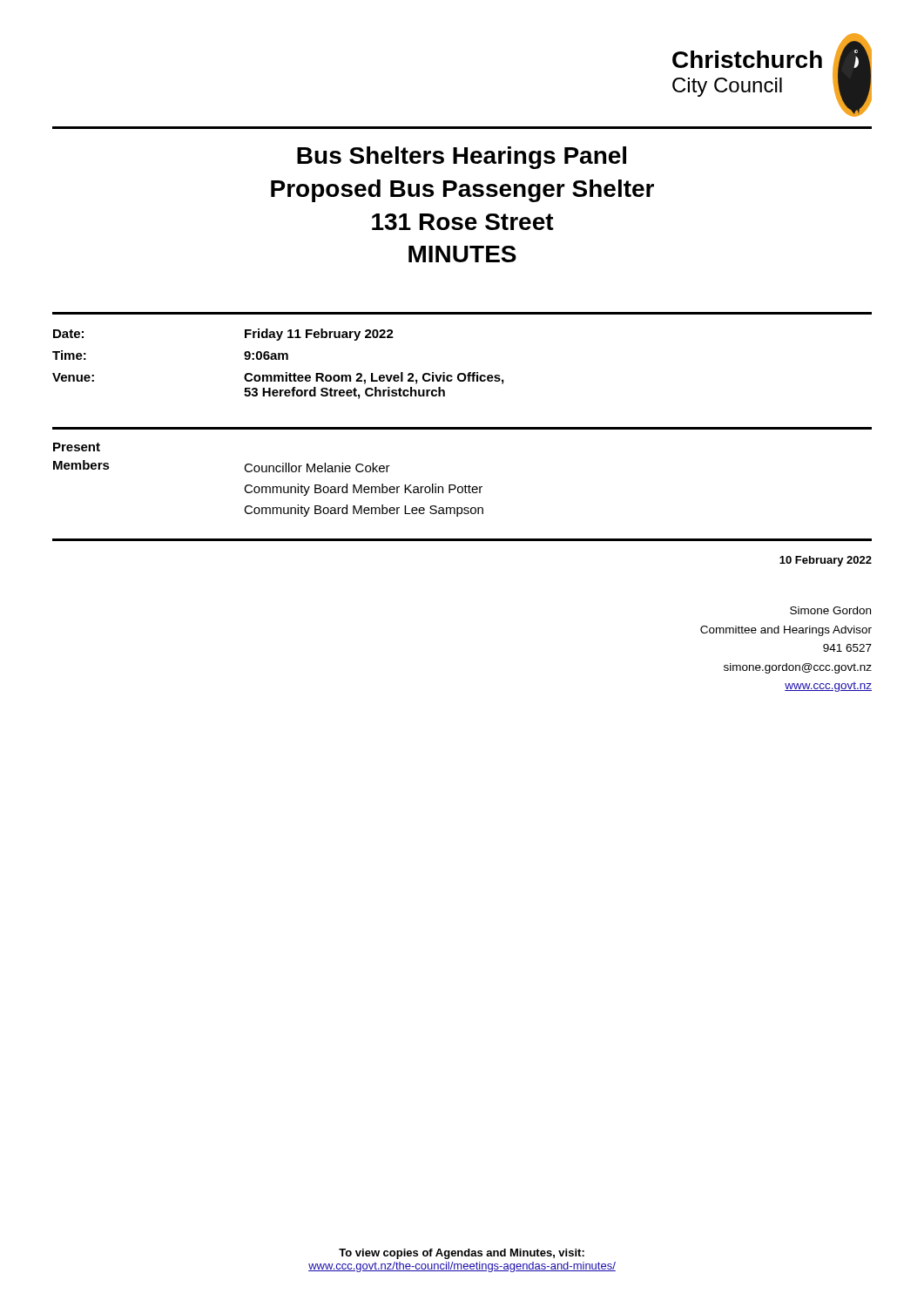Locate the text with the text "10 February 2022"

point(825,560)
